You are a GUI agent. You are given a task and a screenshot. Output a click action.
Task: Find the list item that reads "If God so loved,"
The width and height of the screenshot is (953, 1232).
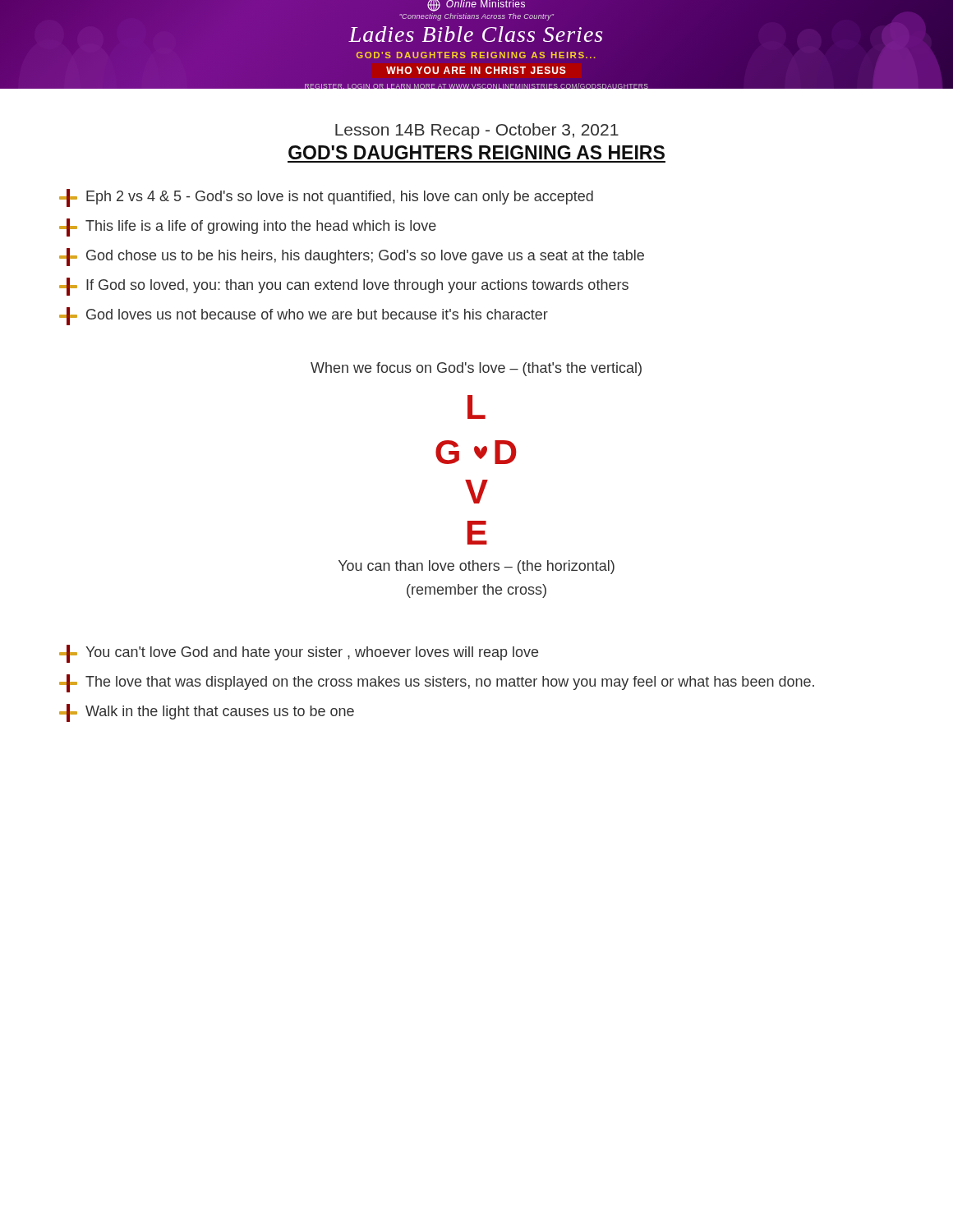(x=476, y=286)
